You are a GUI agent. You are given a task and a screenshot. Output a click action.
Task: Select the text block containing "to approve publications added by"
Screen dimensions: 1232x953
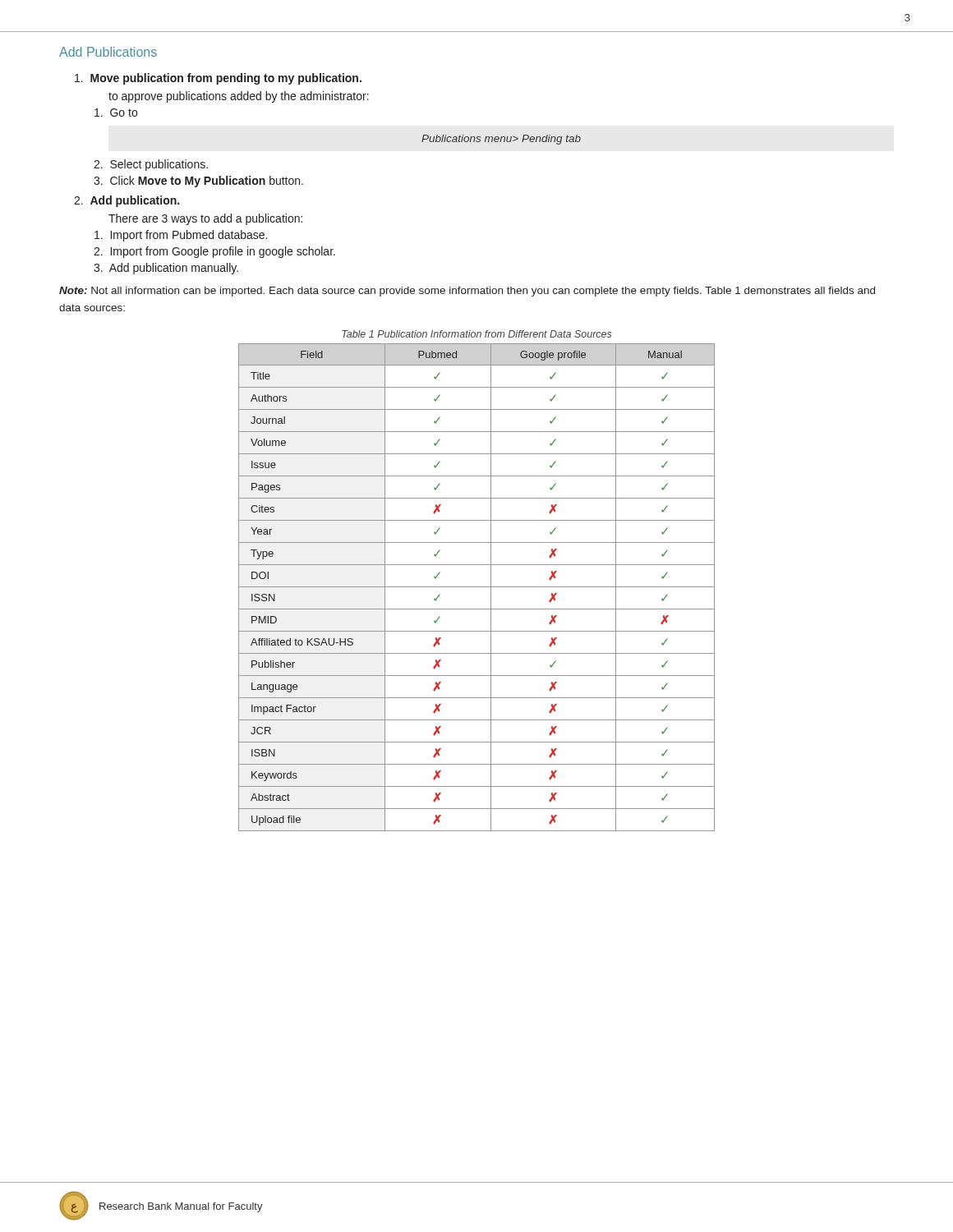pyautogui.click(x=239, y=96)
